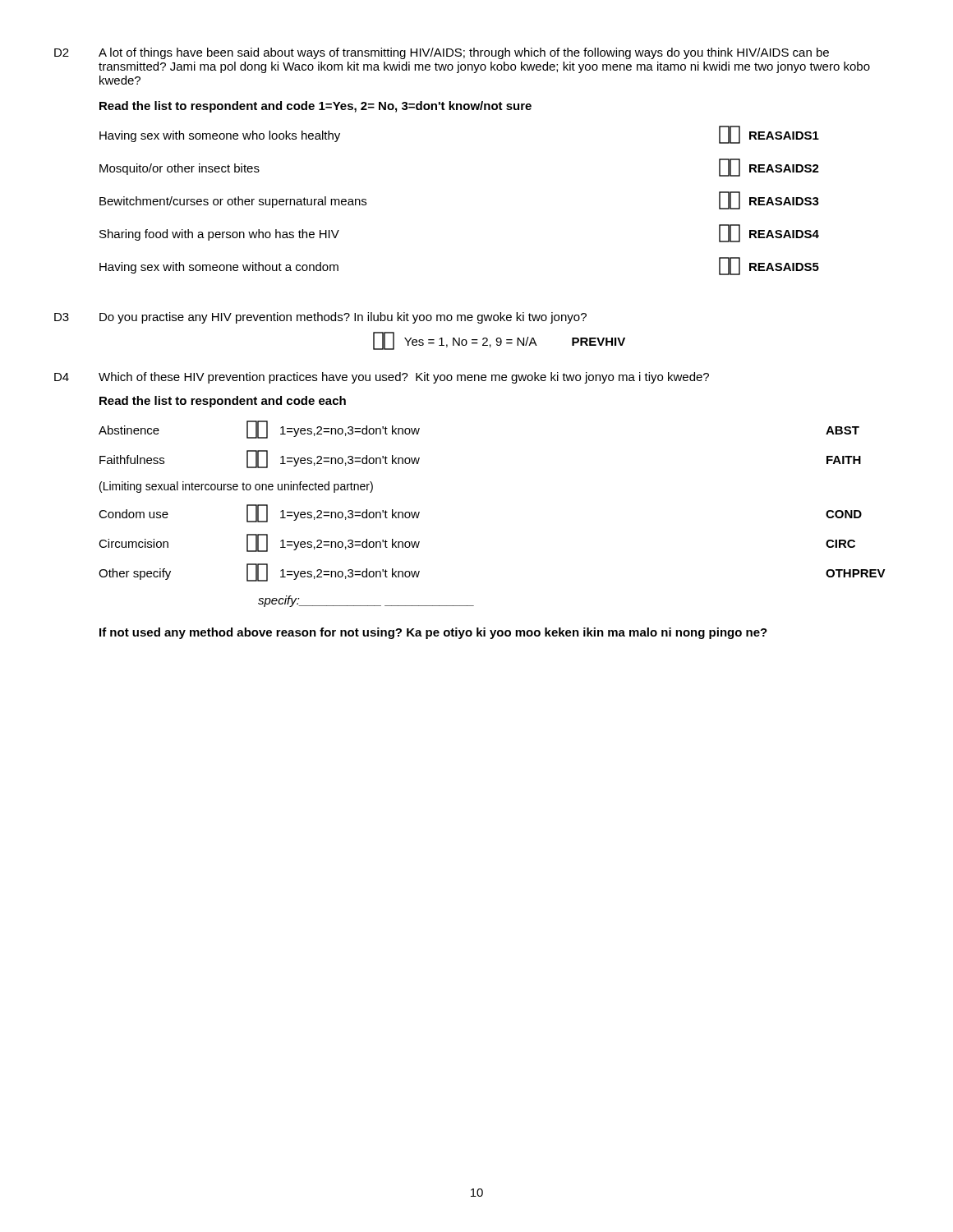Locate the list item with the text "Having sex with someone who looks healthy"

(x=254, y=134)
